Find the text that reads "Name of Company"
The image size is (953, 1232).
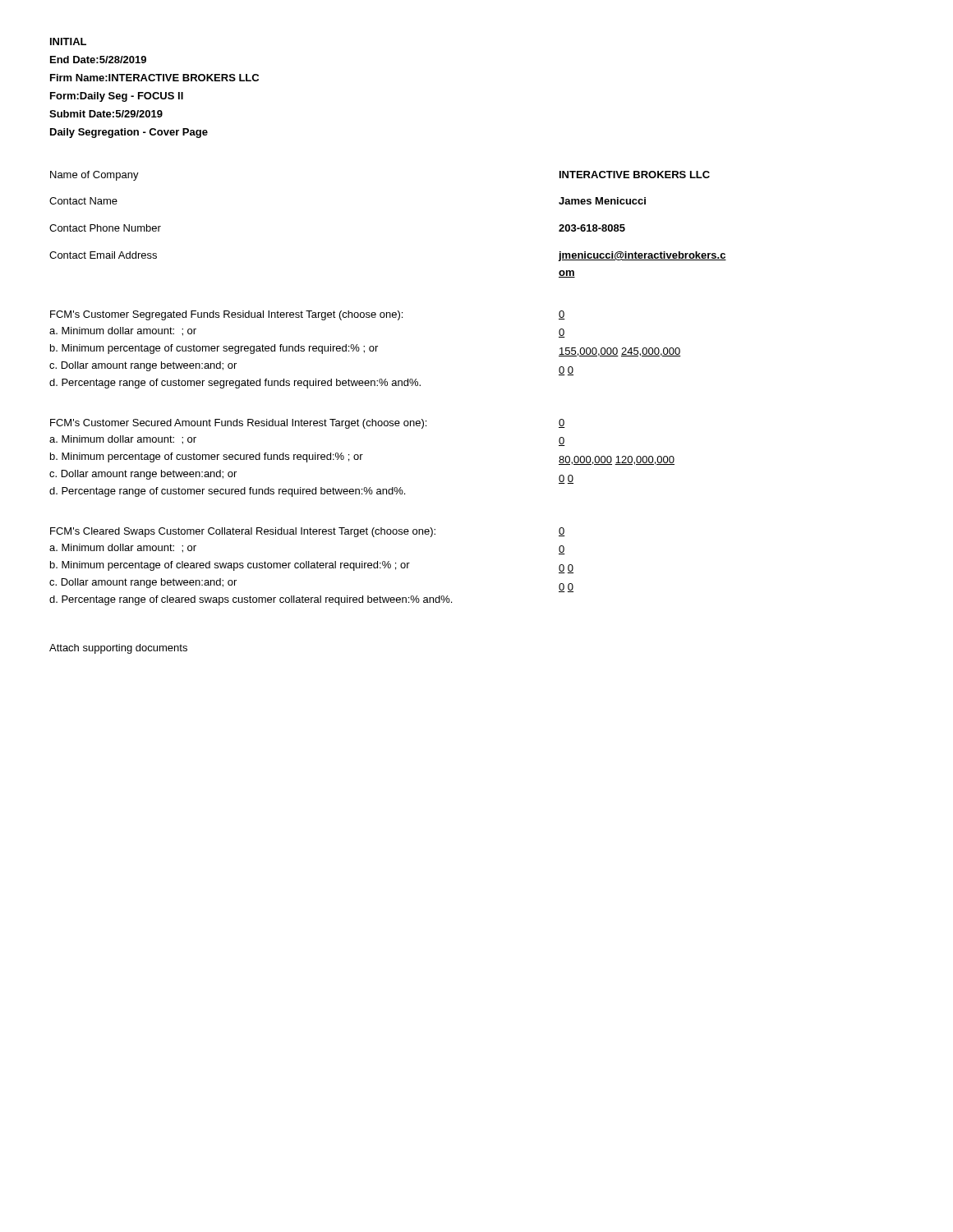pos(94,174)
